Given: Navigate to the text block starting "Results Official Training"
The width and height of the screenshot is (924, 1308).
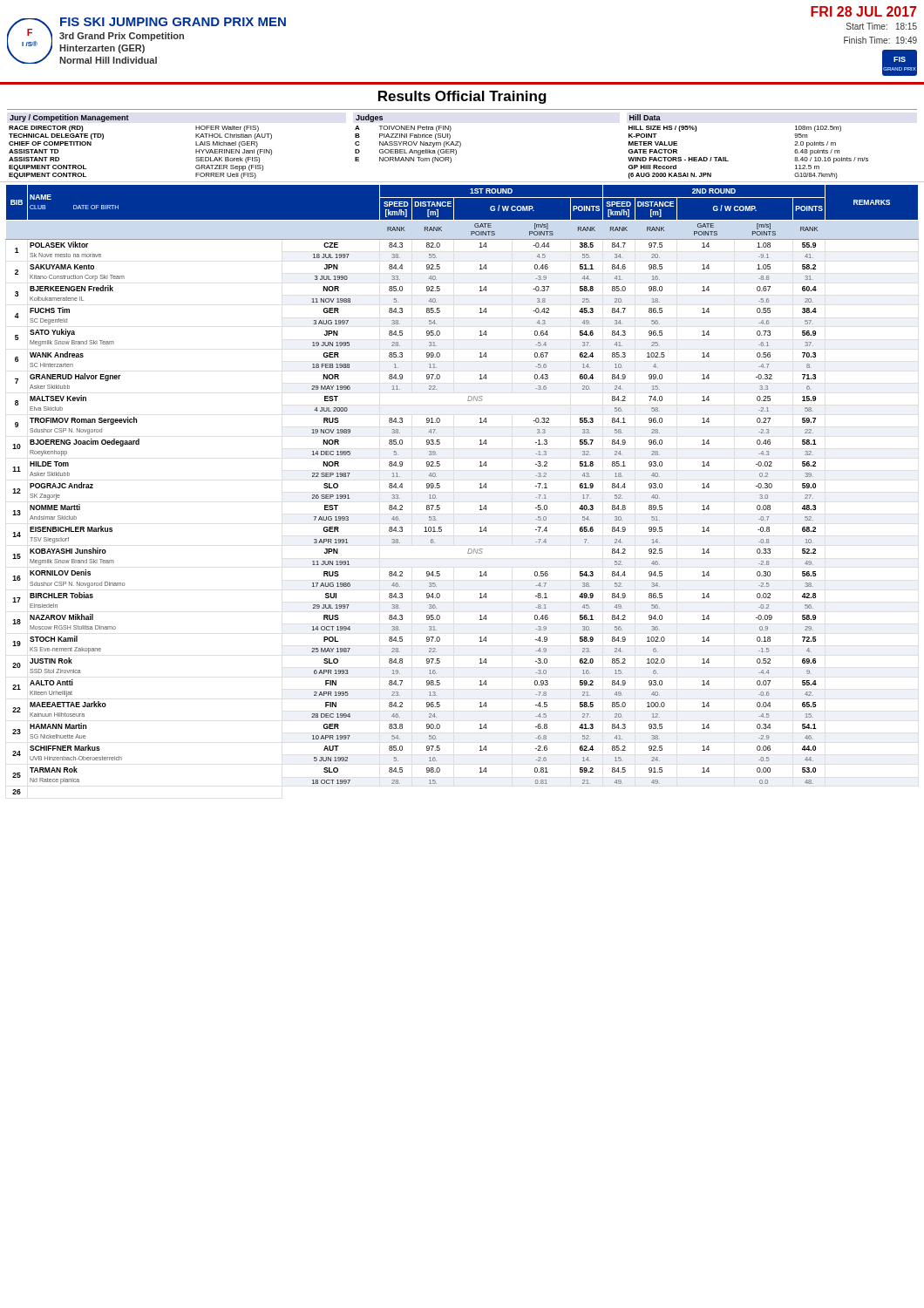Looking at the screenshot, I should 462,96.
